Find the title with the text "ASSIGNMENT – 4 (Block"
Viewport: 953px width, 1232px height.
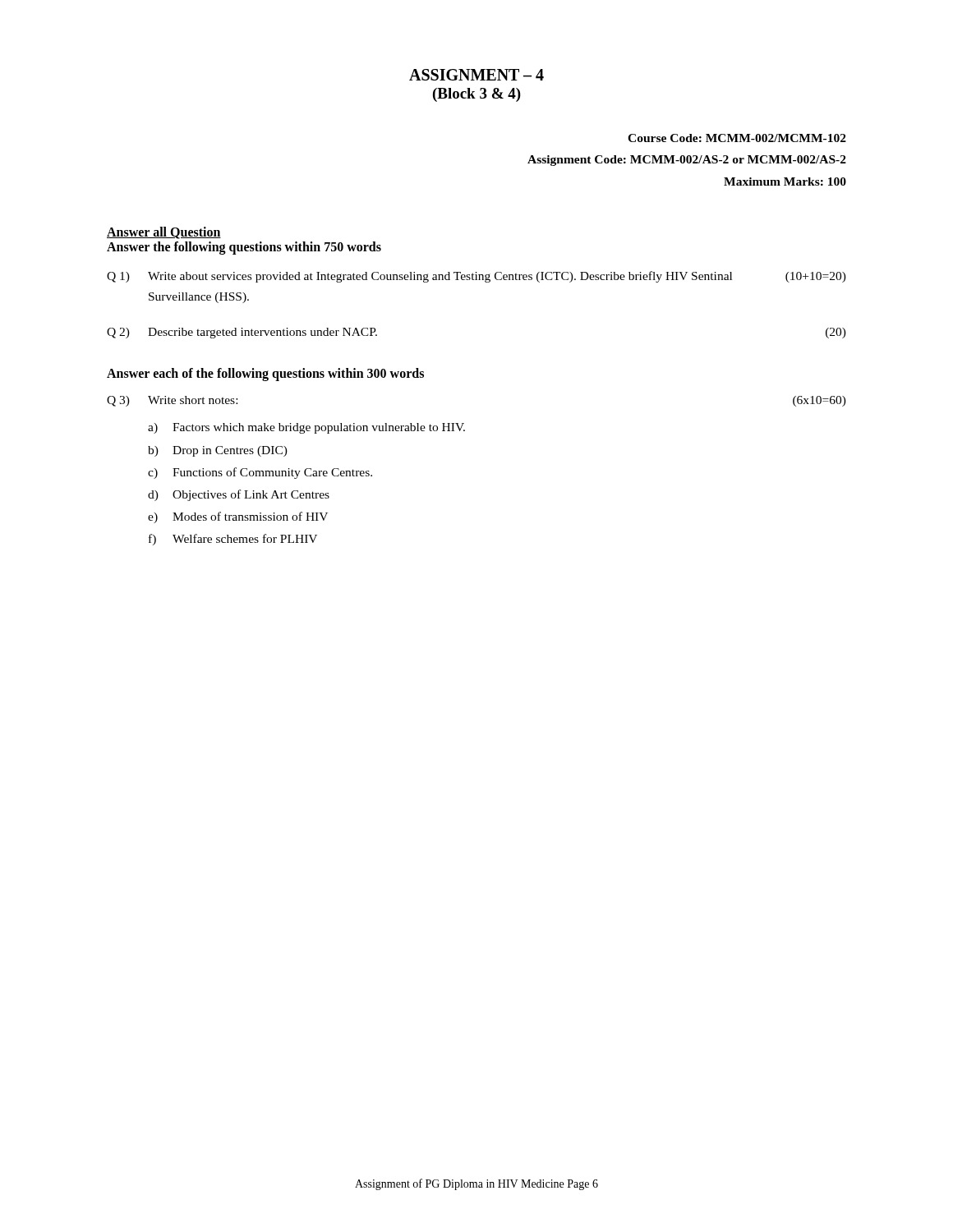click(x=476, y=84)
